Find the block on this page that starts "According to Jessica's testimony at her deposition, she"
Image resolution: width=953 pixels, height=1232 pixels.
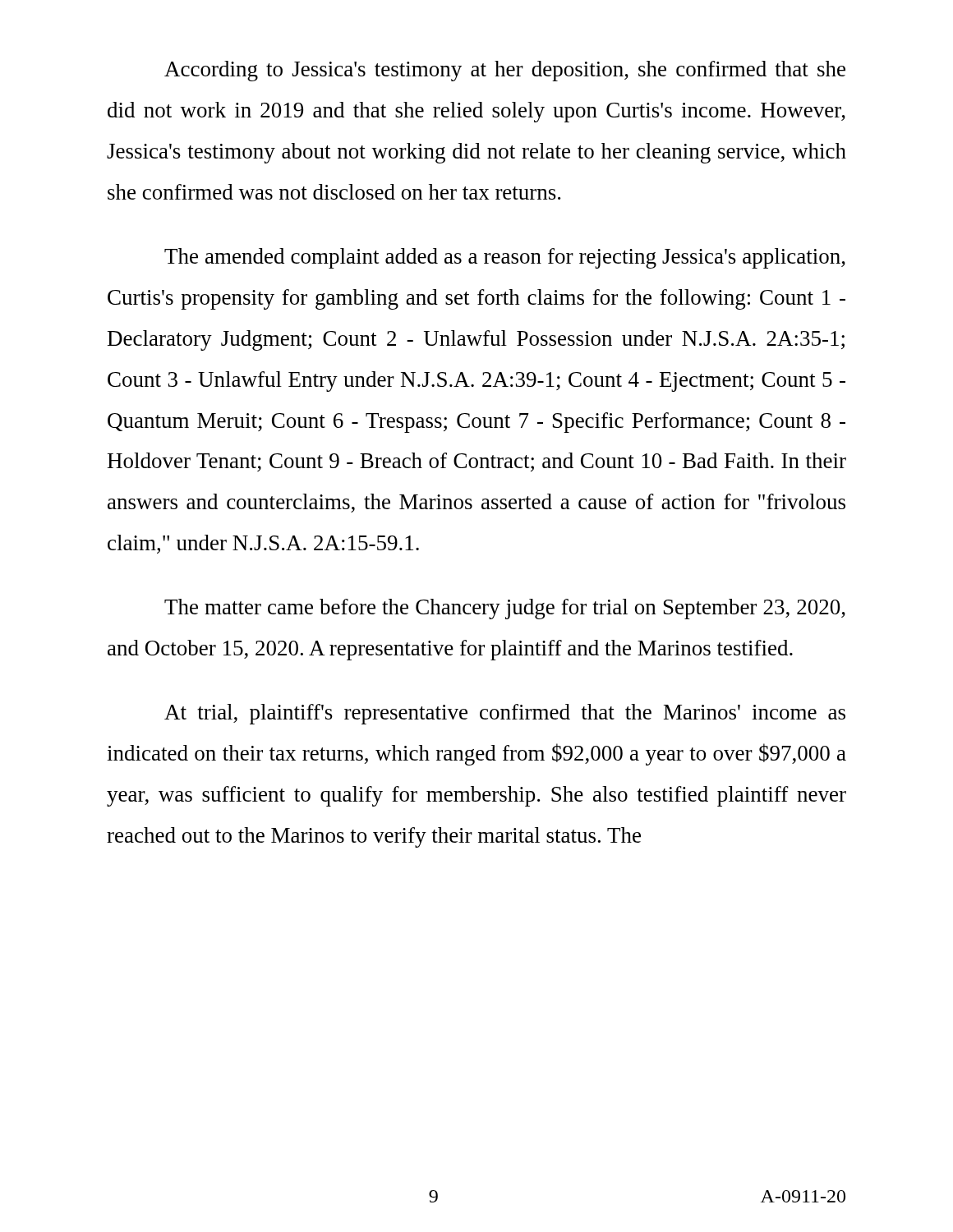click(476, 131)
